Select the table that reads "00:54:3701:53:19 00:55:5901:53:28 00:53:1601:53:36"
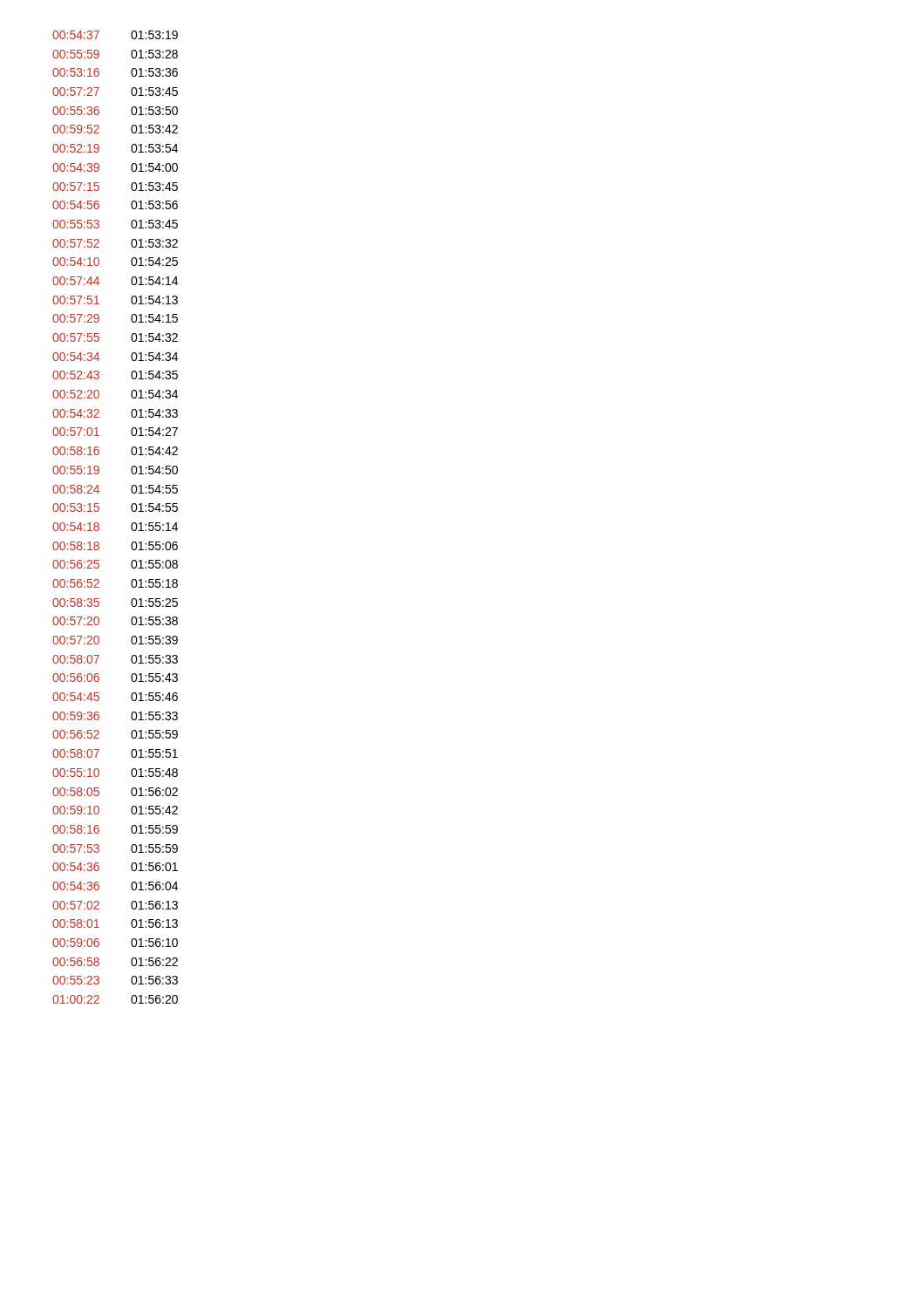The width and height of the screenshot is (924, 1308). [131, 518]
